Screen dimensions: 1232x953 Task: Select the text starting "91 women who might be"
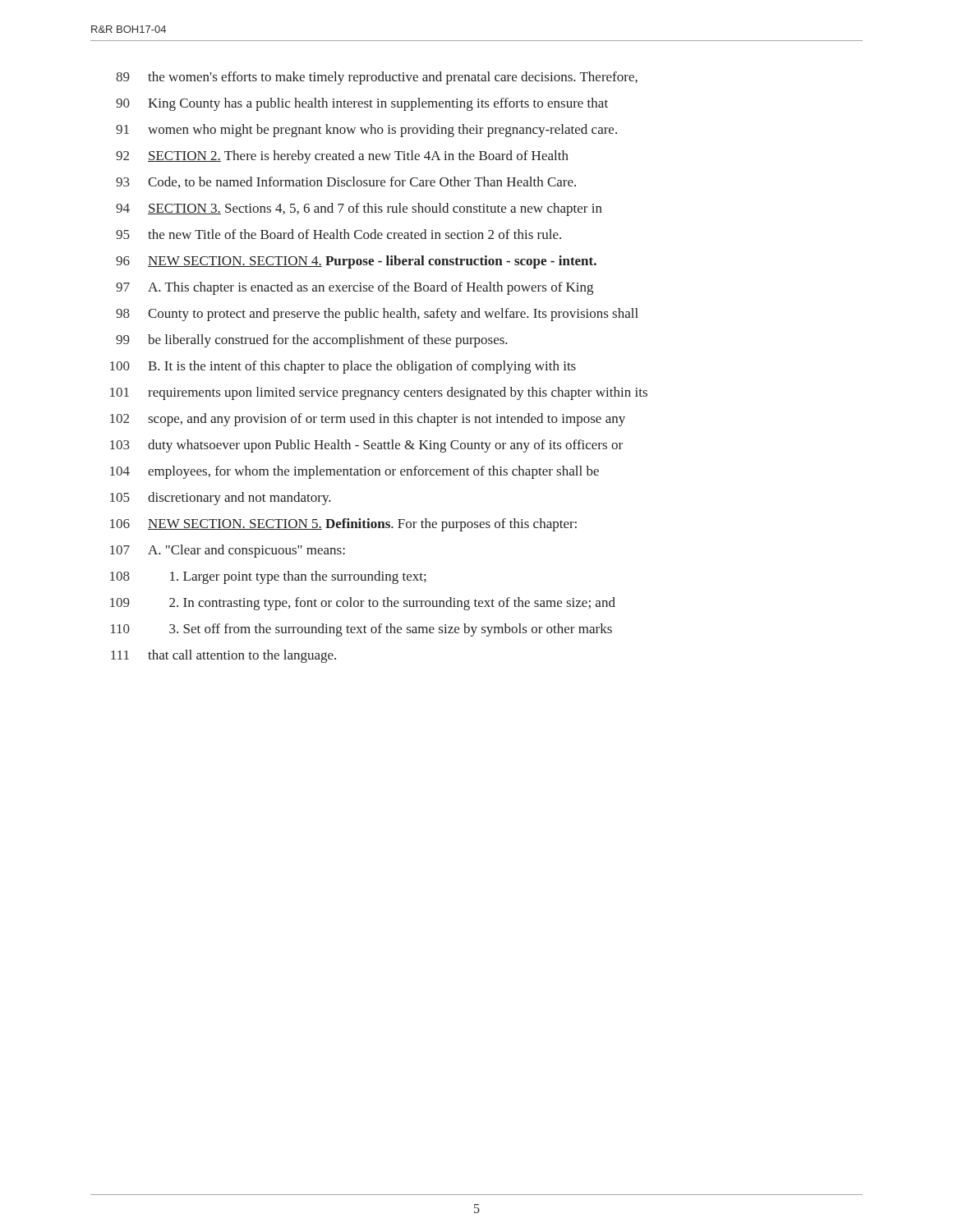click(x=476, y=130)
